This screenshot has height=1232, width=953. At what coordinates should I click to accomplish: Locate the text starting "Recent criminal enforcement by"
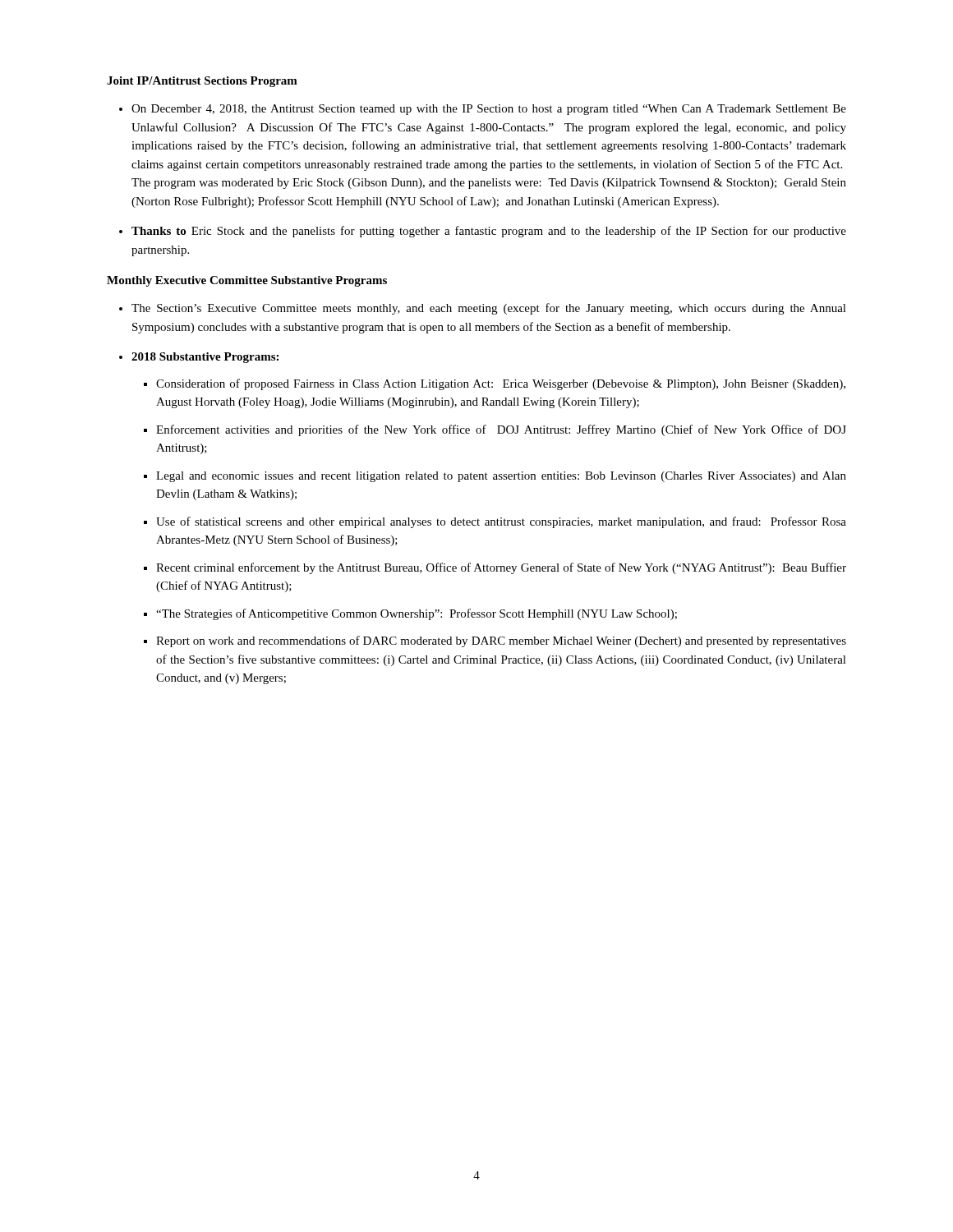click(501, 576)
